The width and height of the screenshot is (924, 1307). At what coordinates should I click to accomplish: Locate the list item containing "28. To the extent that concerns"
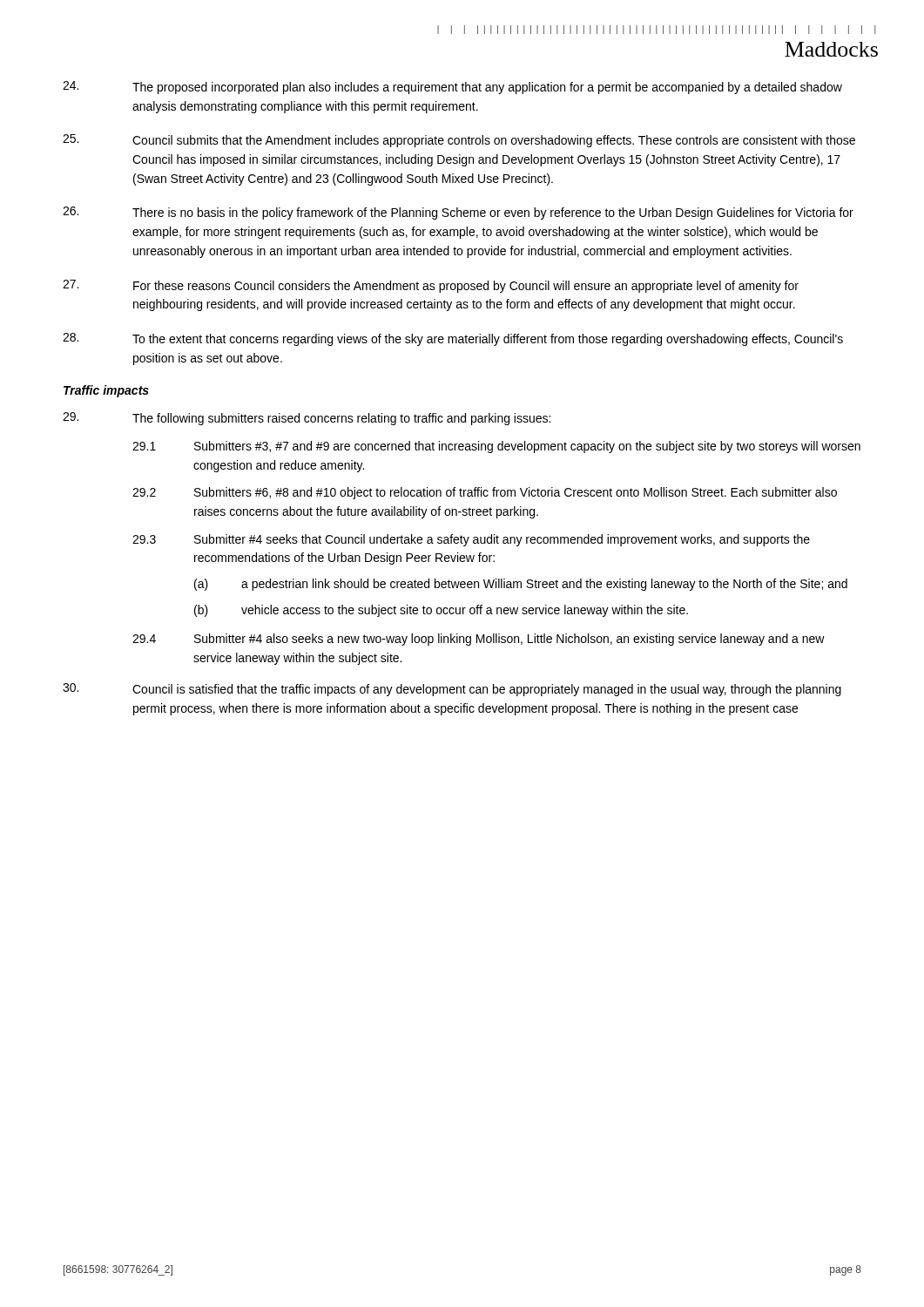tap(462, 349)
